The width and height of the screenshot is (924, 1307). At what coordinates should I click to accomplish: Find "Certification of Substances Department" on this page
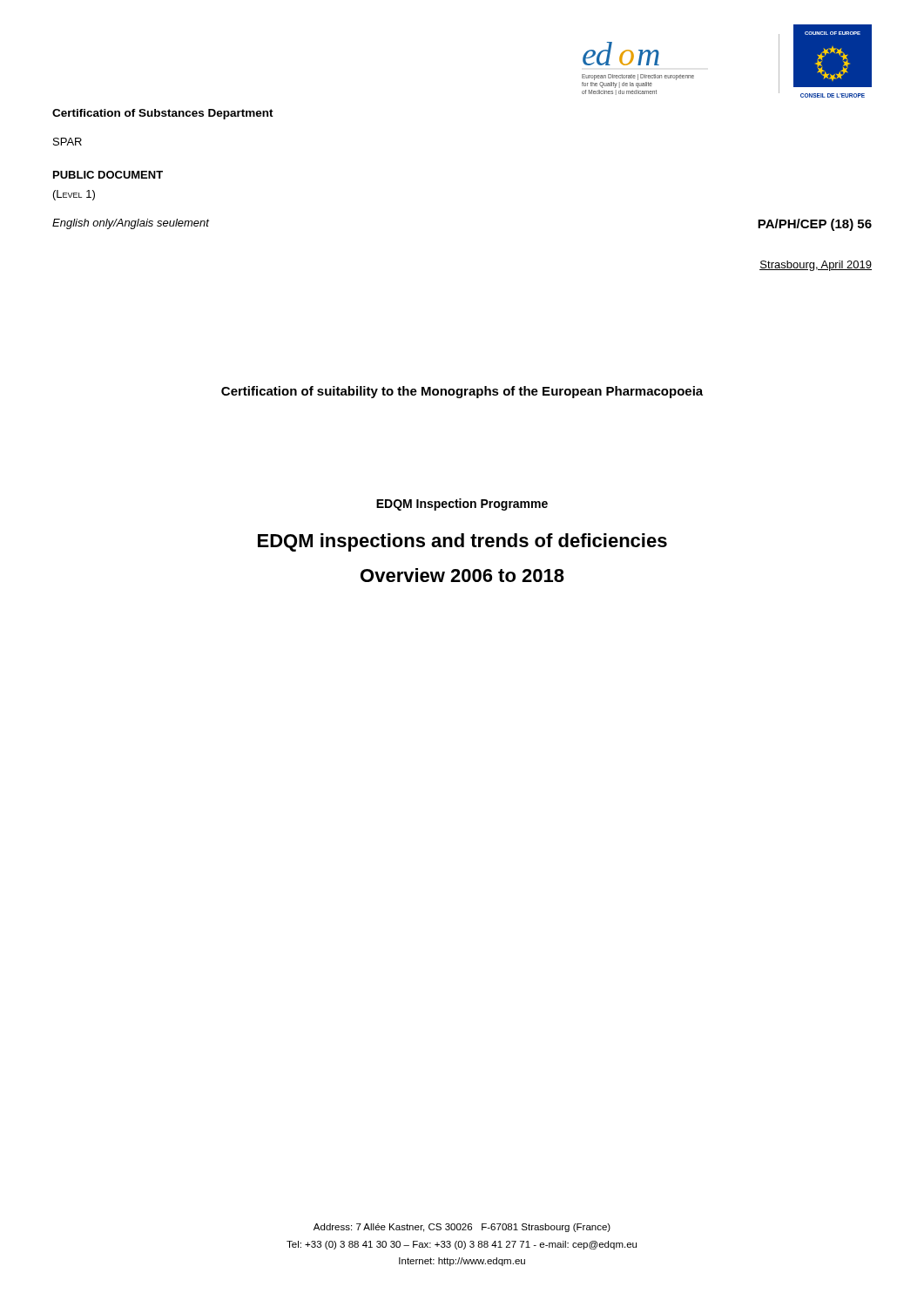point(163,113)
